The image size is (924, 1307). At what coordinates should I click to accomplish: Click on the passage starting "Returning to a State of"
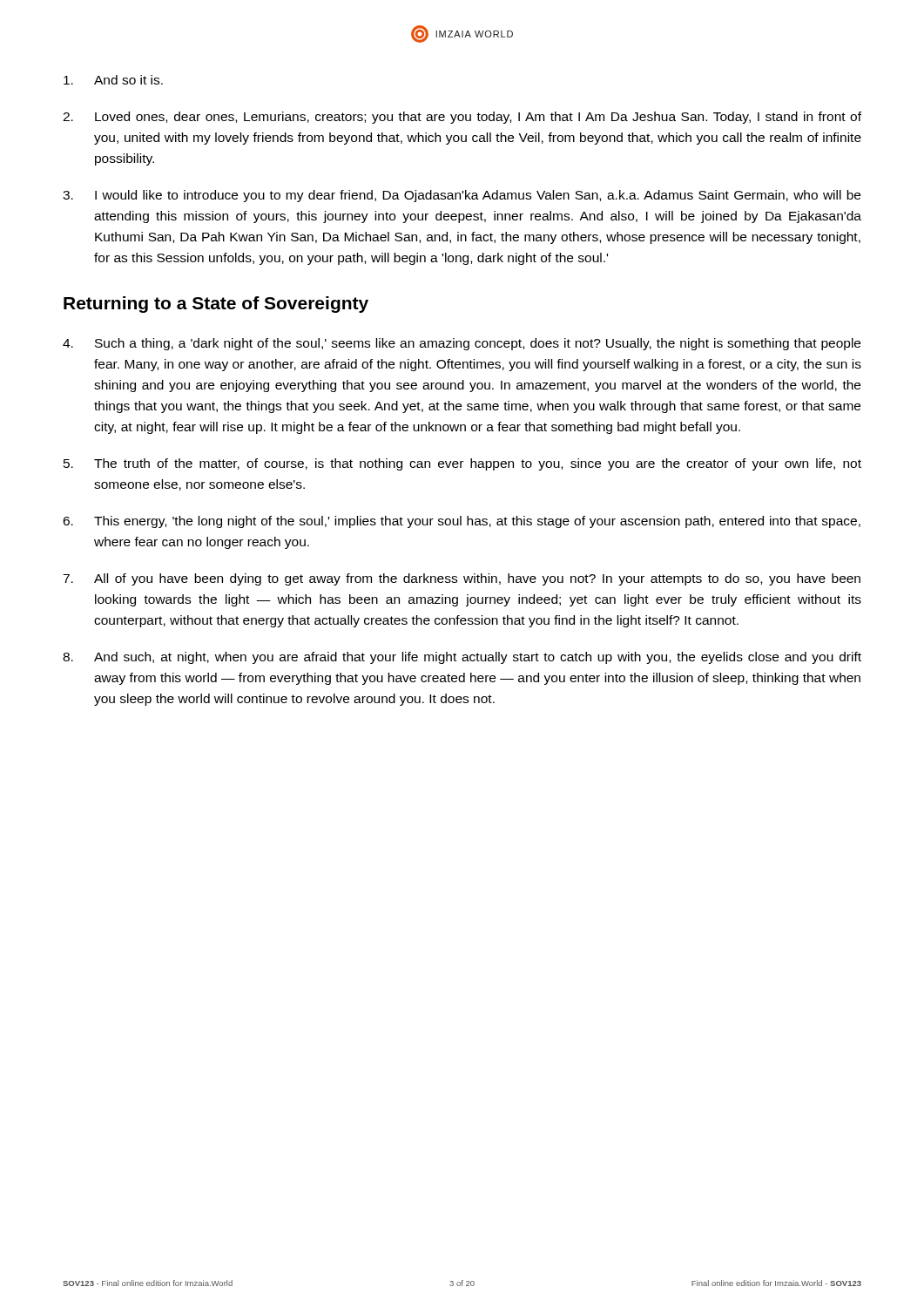(216, 303)
